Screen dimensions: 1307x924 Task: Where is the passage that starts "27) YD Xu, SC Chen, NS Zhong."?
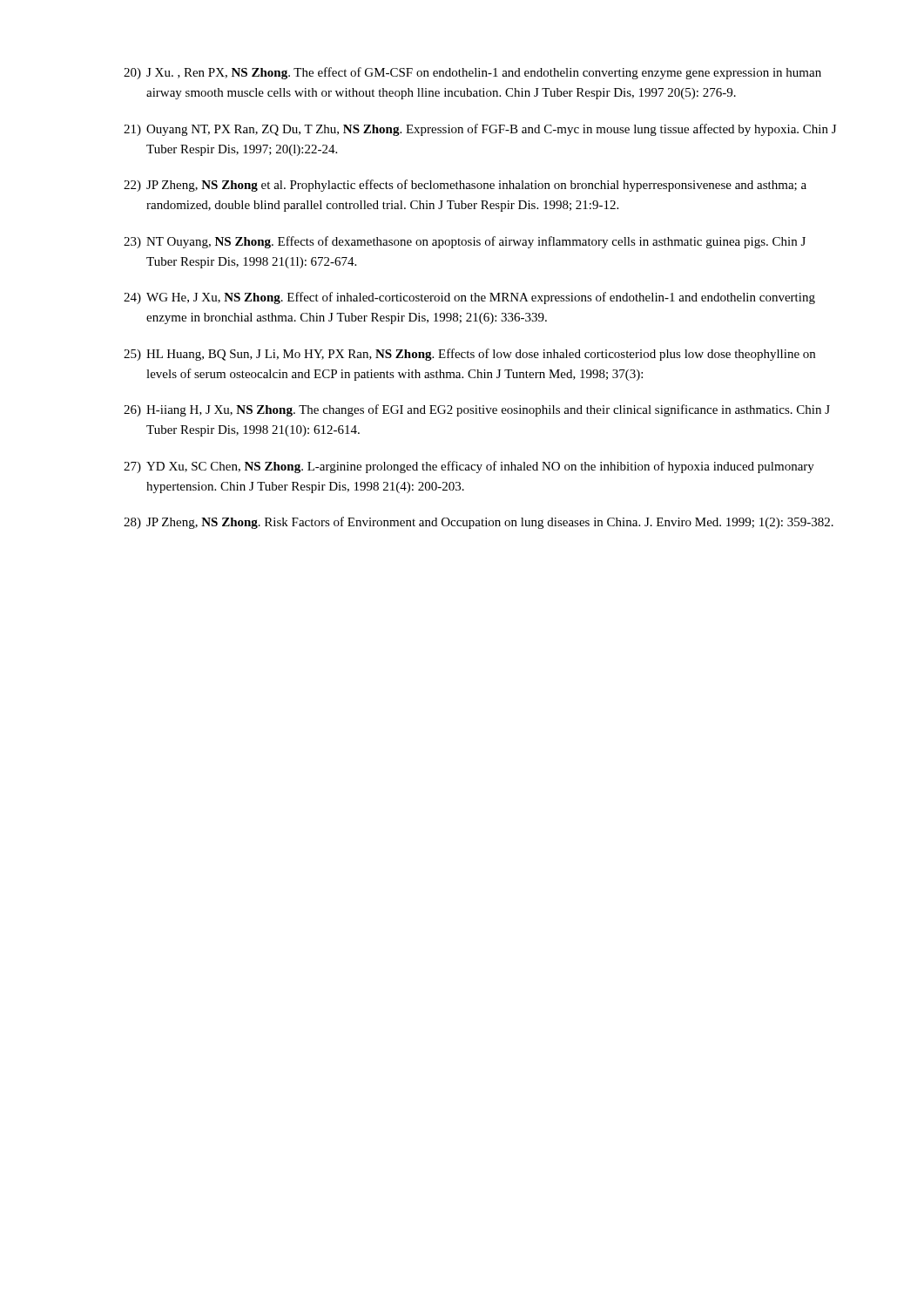pyautogui.click(x=466, y=476)
